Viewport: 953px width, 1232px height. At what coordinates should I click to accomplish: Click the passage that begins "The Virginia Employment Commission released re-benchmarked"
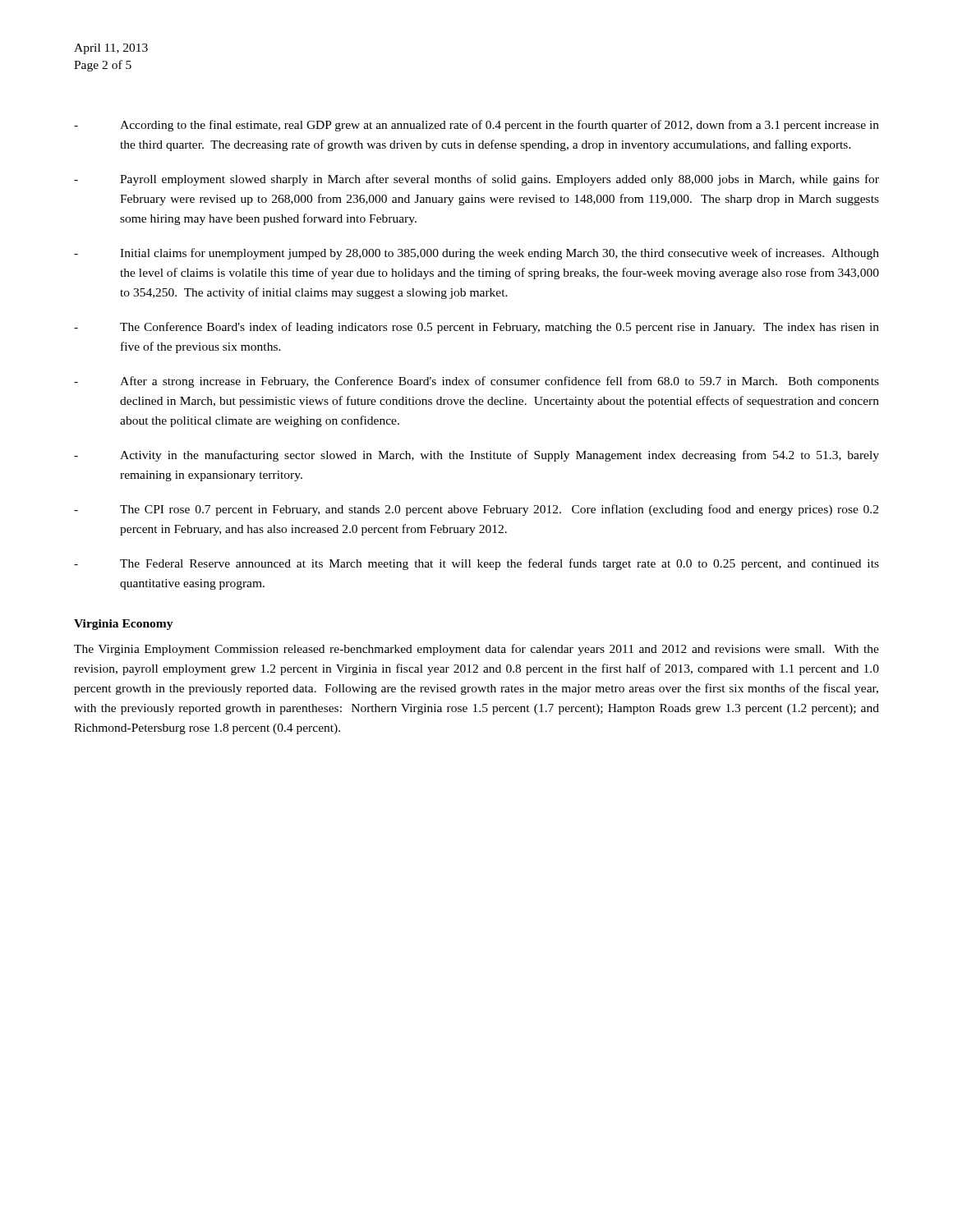point(476,688)
